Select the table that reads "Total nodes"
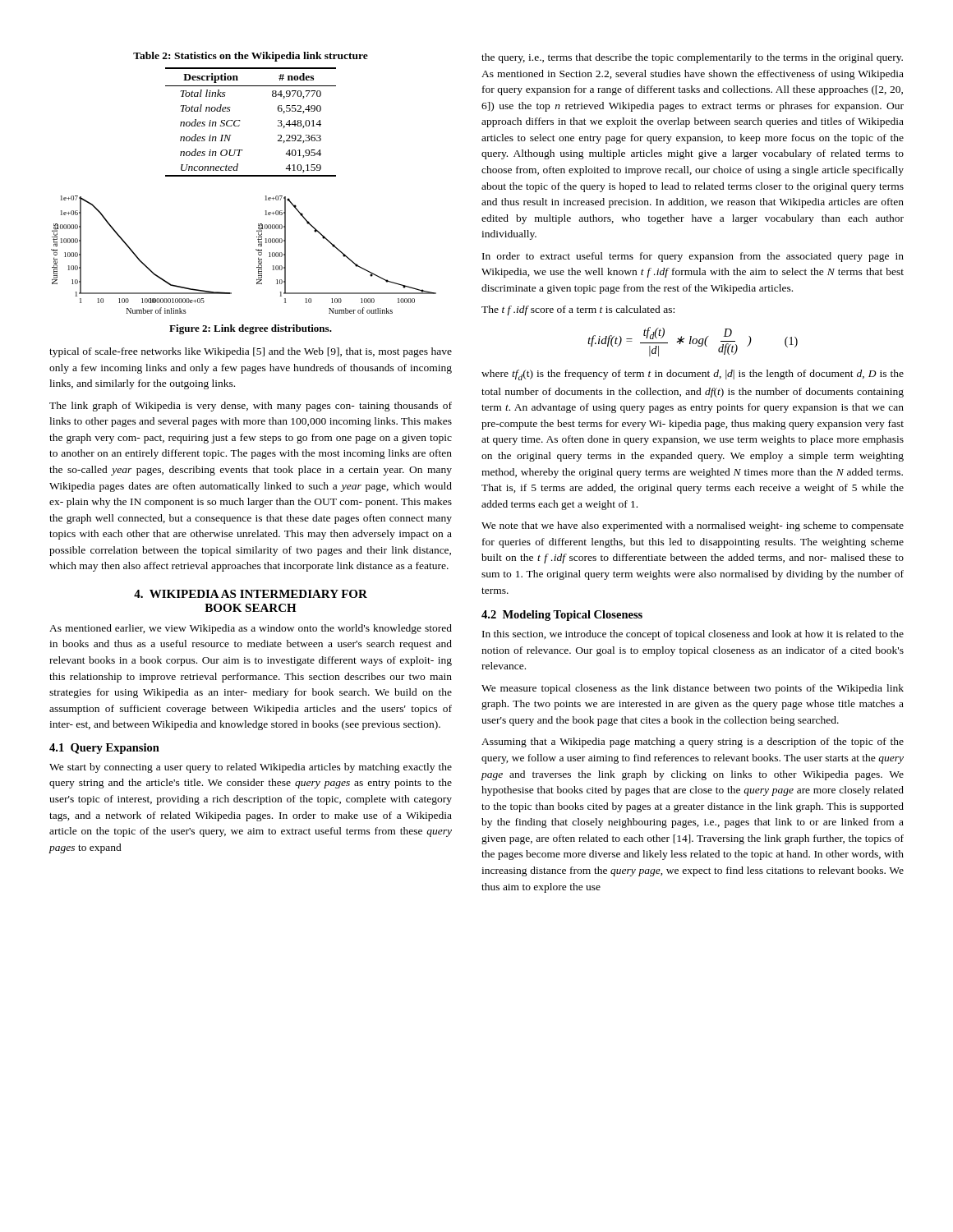953x1232 pixels. point(251,122)
